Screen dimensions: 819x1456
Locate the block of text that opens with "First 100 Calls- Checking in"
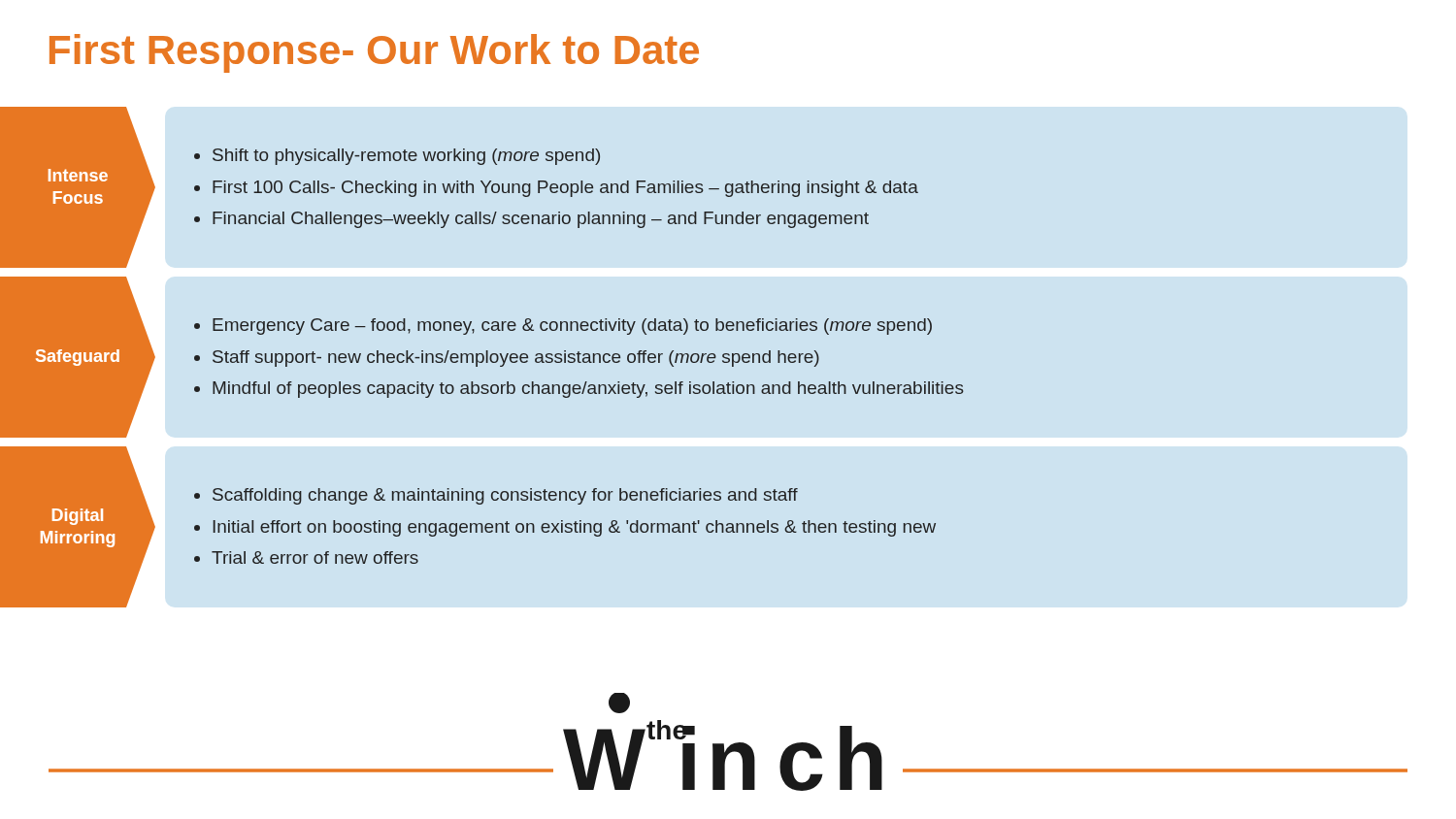tap(565, 187)
